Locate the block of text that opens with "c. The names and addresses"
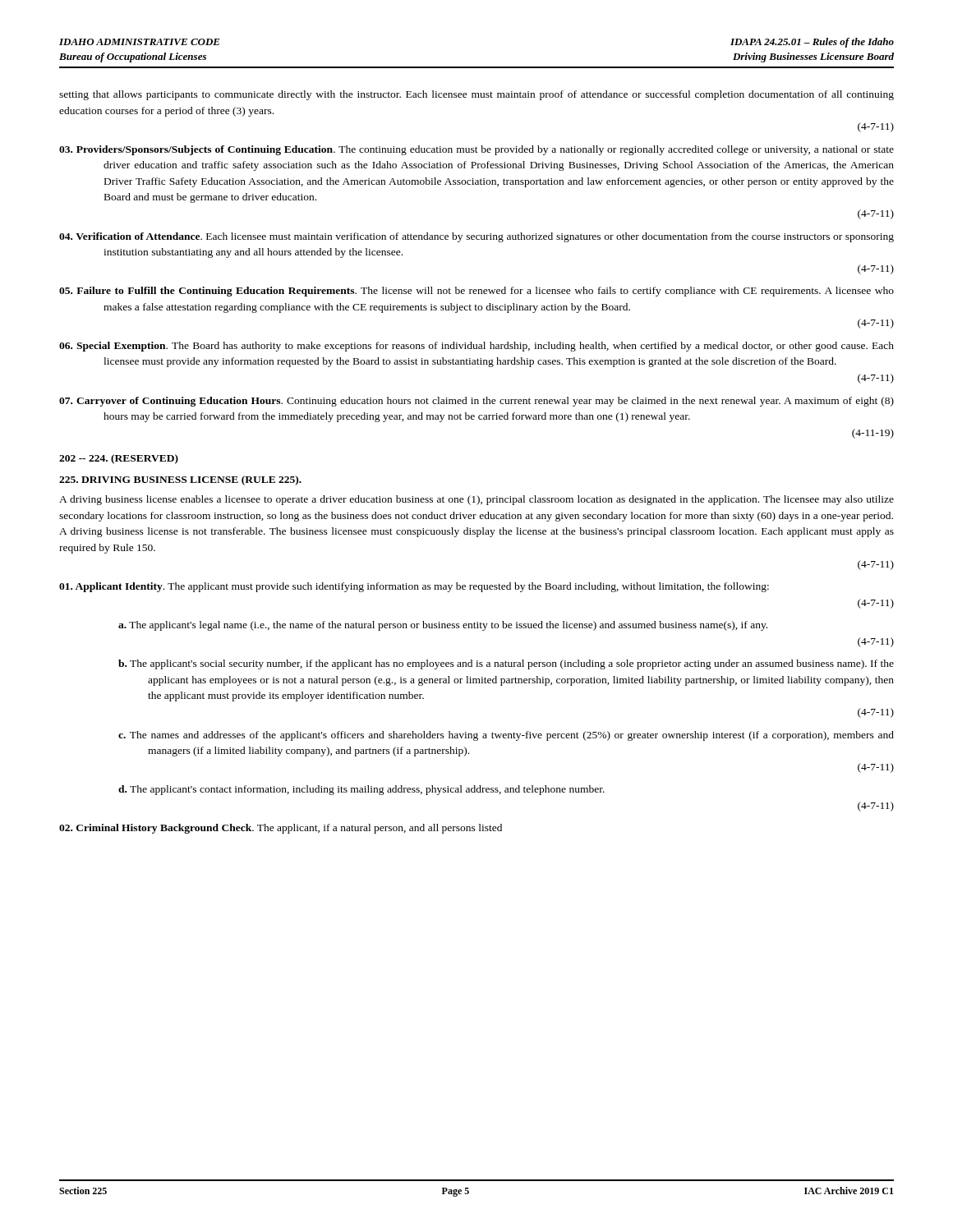The width and height of the screenshot is (953, 1232). [506, 736]
